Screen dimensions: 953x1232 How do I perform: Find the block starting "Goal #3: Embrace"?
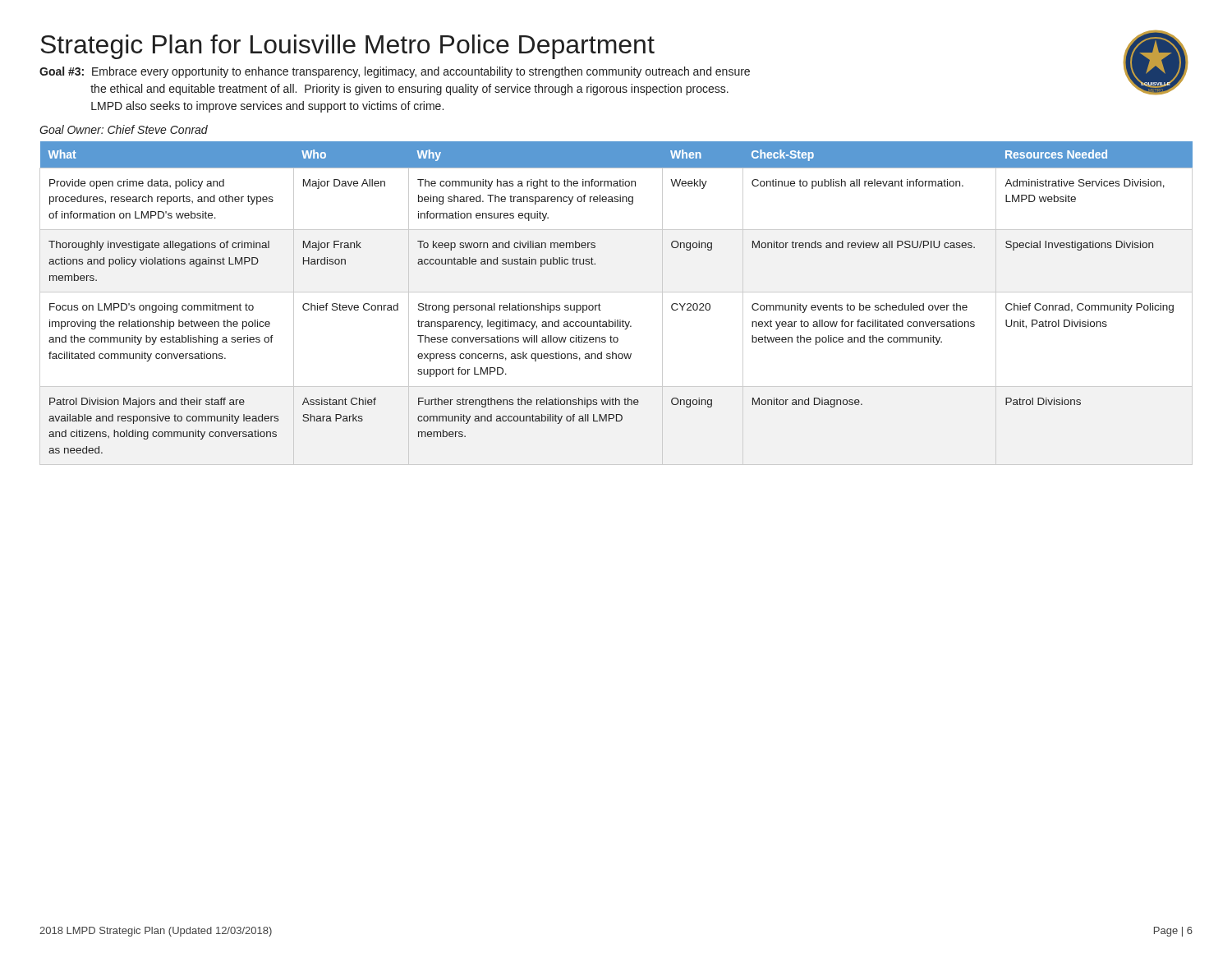(x=395, y=89)
